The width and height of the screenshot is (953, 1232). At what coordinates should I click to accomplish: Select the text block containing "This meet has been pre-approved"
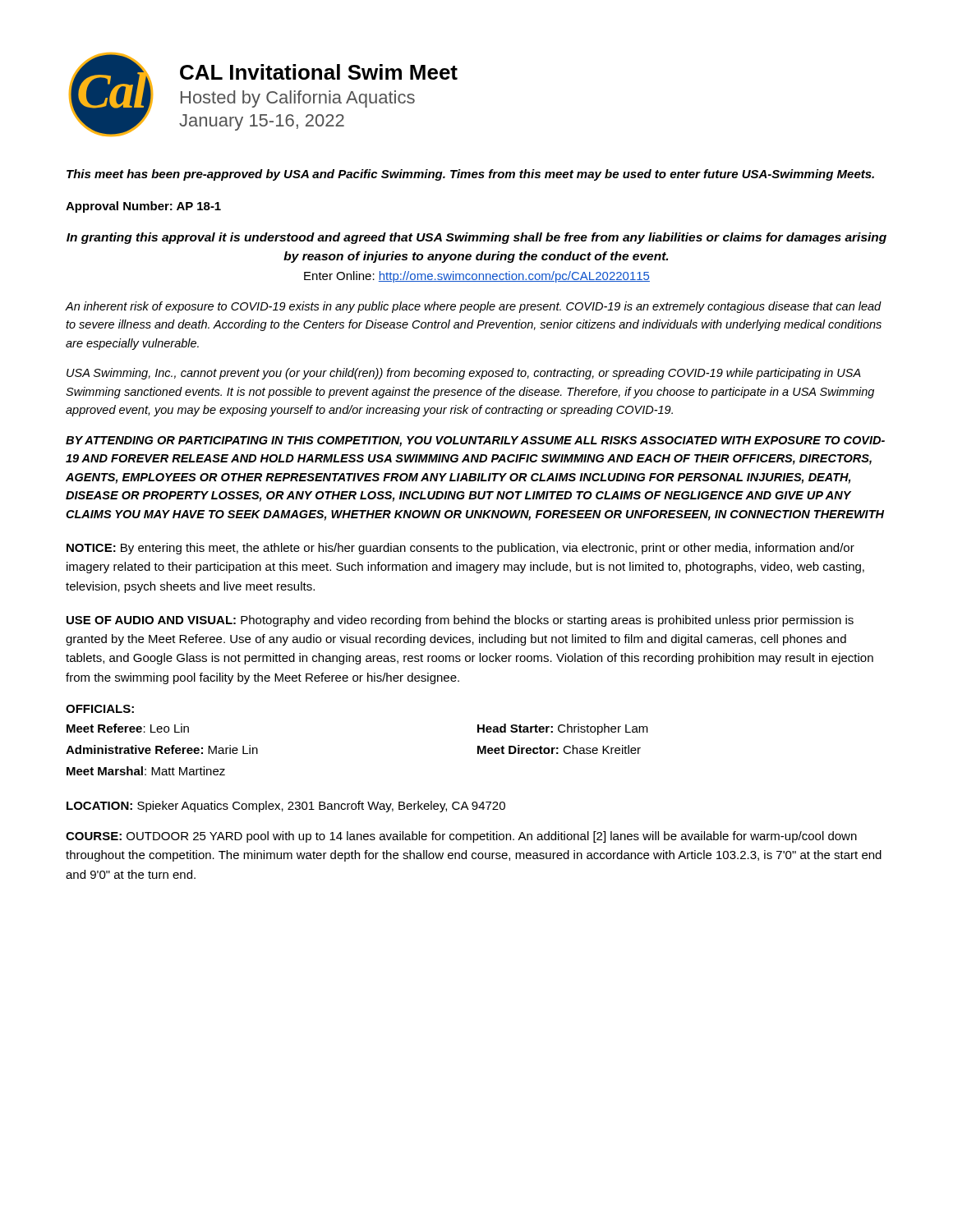pos(470,174)
